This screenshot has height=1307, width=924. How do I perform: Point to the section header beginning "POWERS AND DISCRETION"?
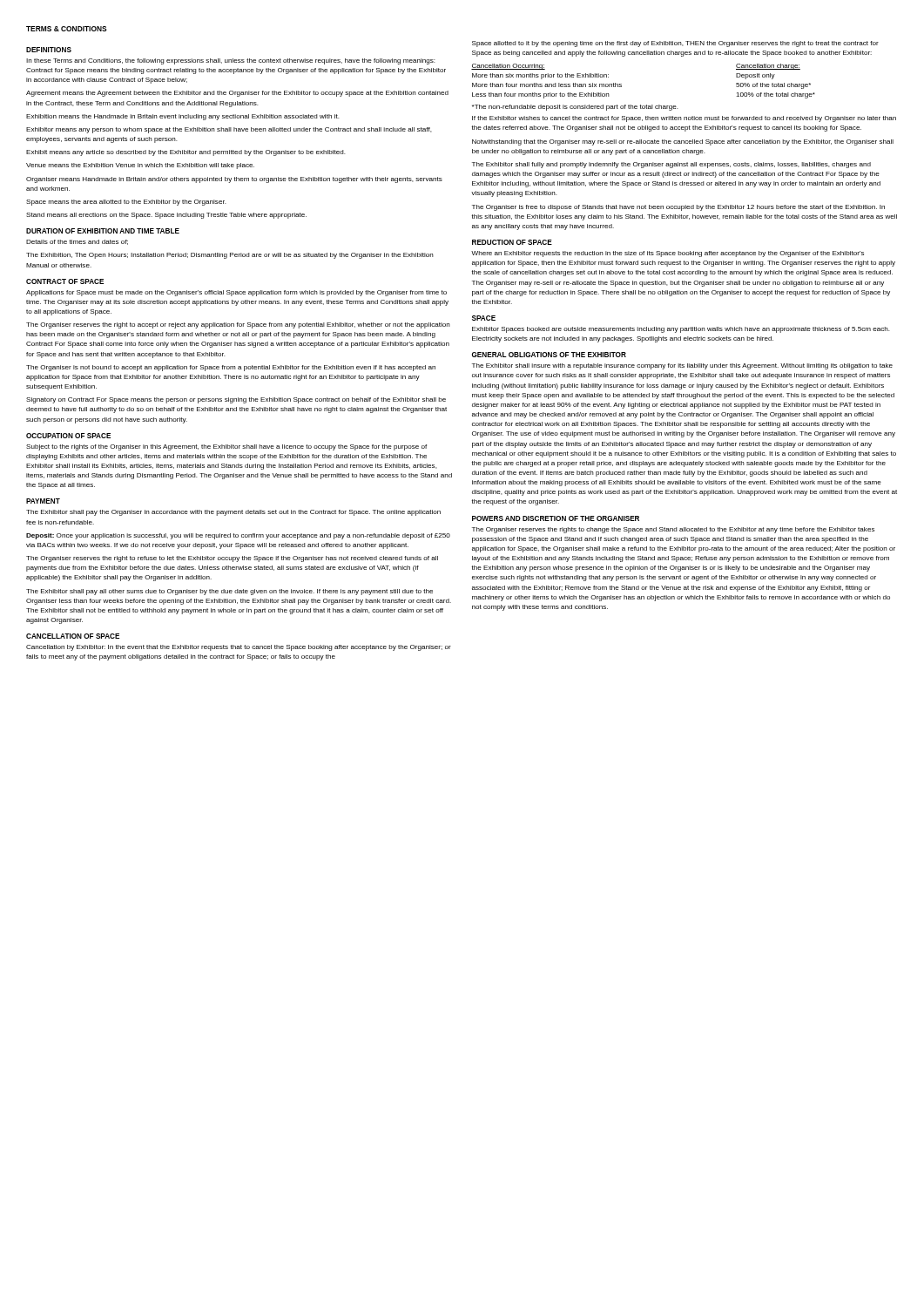(556, 519)
